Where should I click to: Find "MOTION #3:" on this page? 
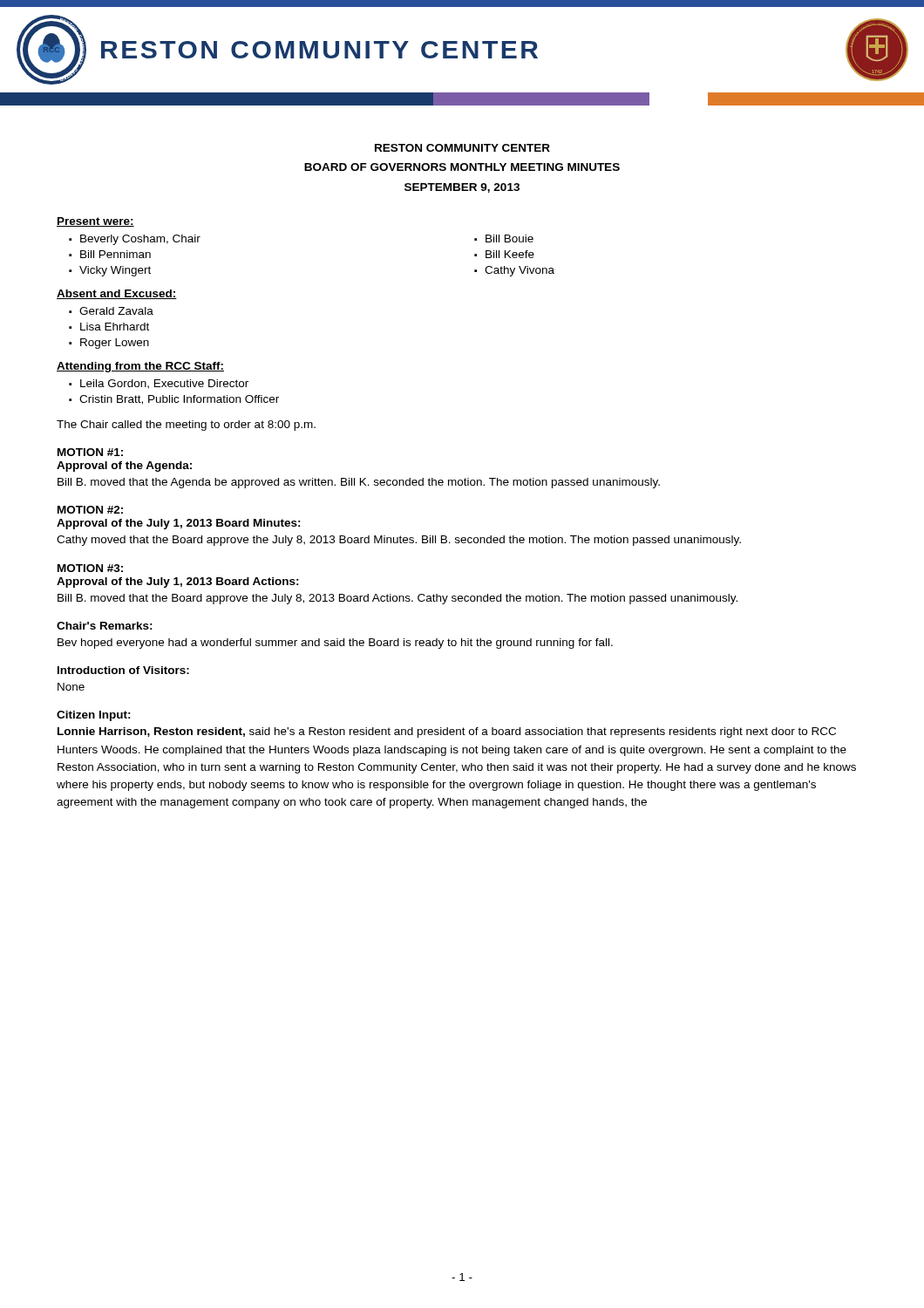(x=90, y=568)
